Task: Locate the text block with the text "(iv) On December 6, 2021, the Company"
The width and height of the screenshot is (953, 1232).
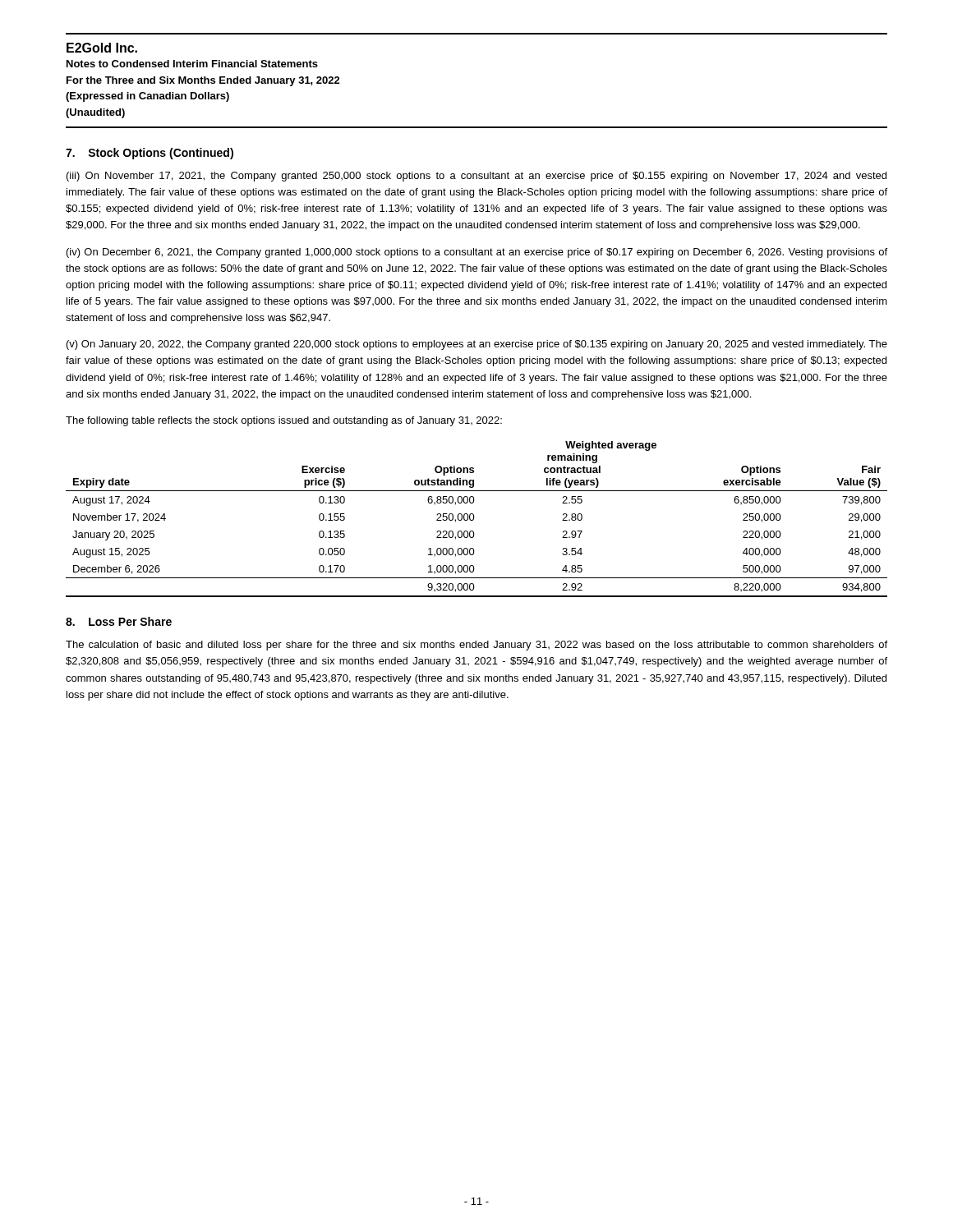Action: coord(476,284)
